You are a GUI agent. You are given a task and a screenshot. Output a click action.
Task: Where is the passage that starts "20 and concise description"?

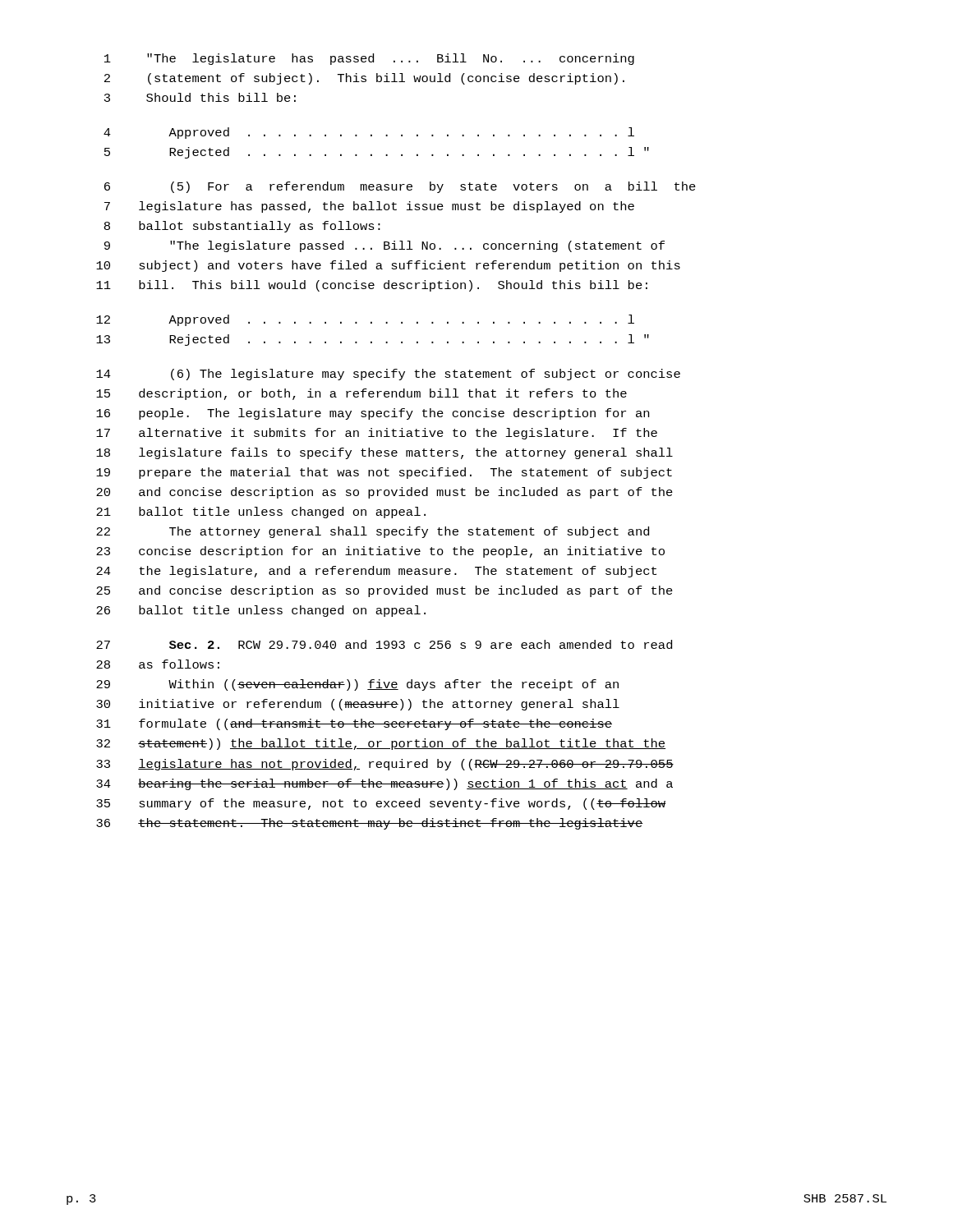pyautogui.click(x=476, y=493)
